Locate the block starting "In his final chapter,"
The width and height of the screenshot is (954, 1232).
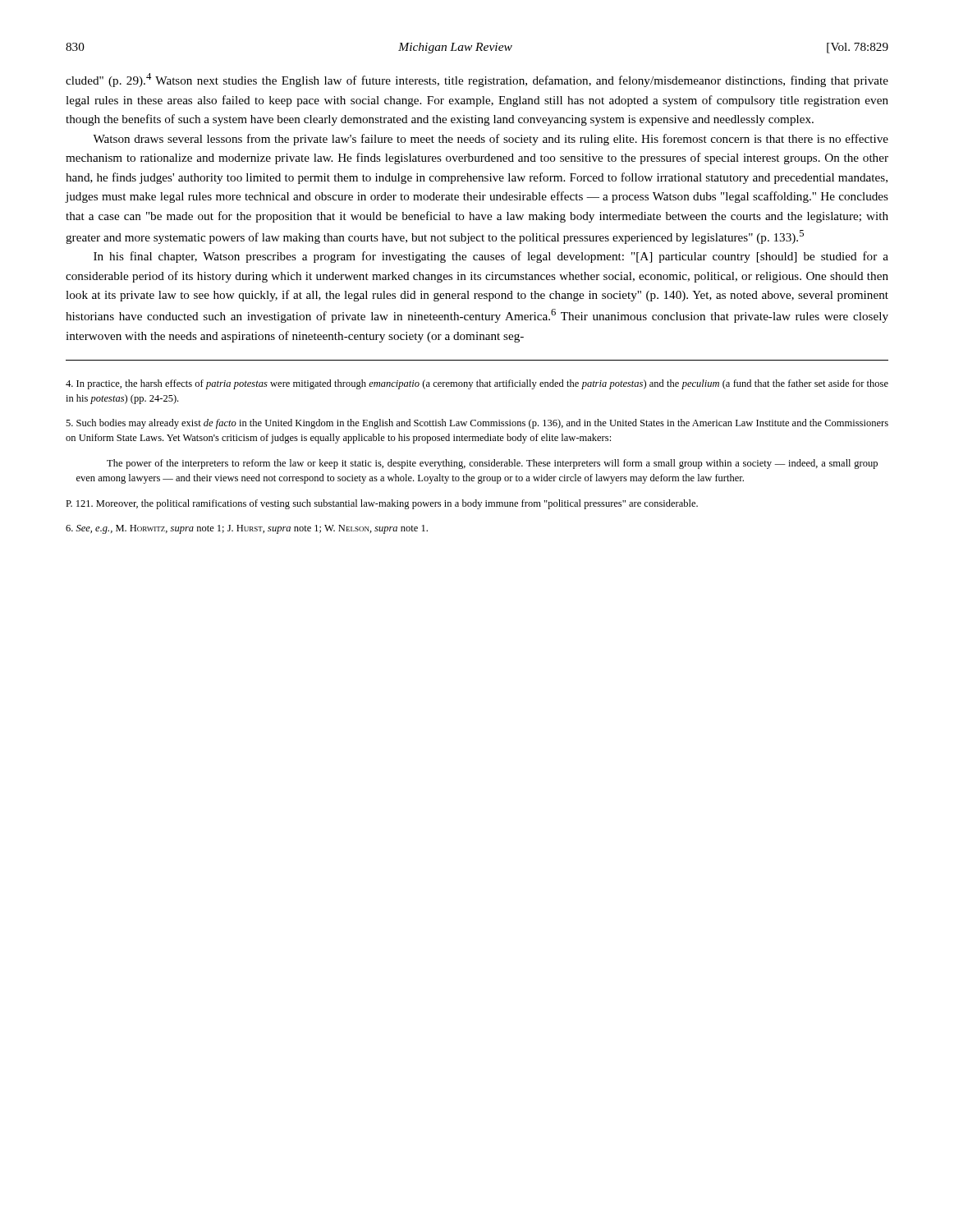click(x=477, y=296)
